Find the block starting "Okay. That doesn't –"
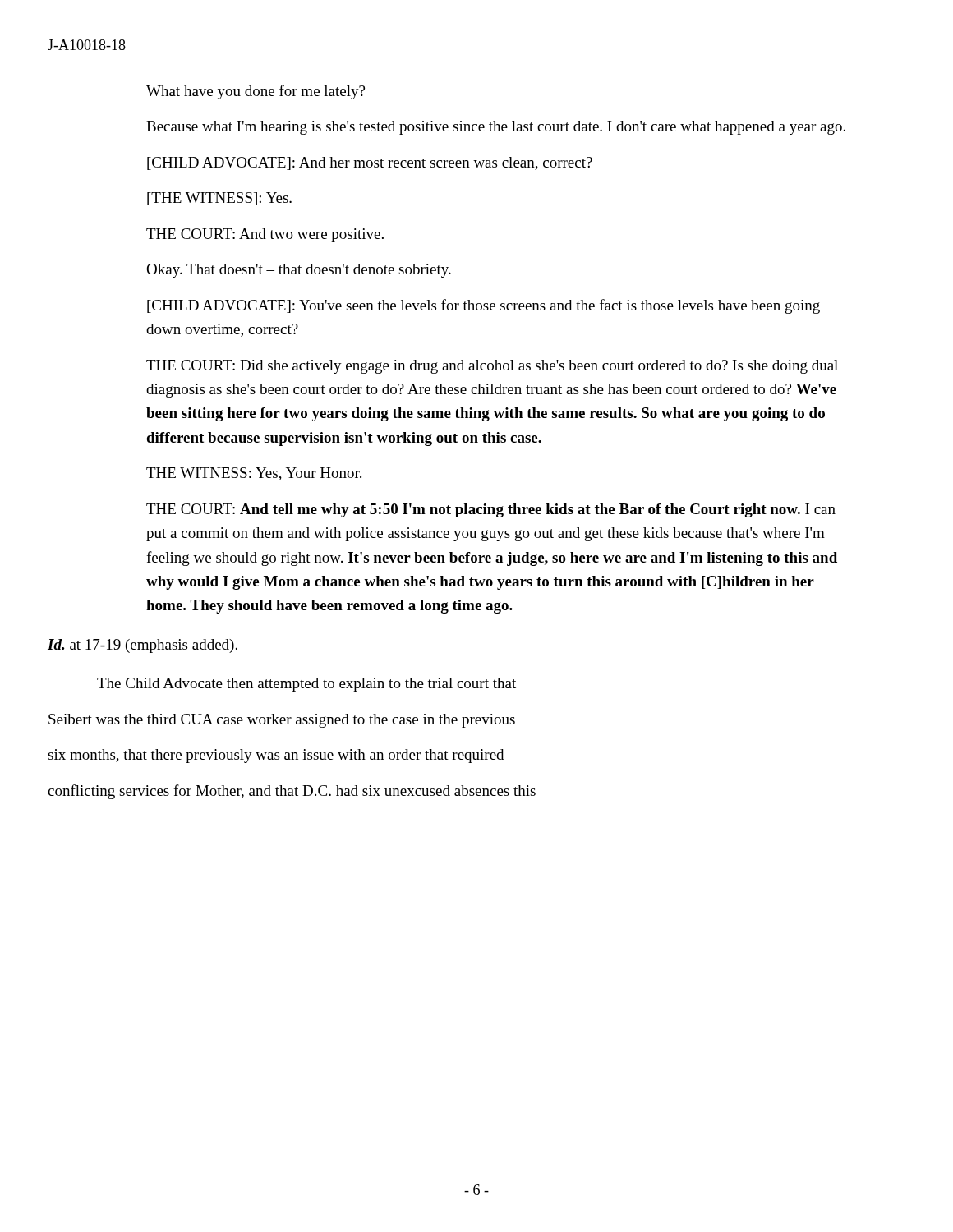This screenshot has width=953, height=1232. (x=299, y=269)
